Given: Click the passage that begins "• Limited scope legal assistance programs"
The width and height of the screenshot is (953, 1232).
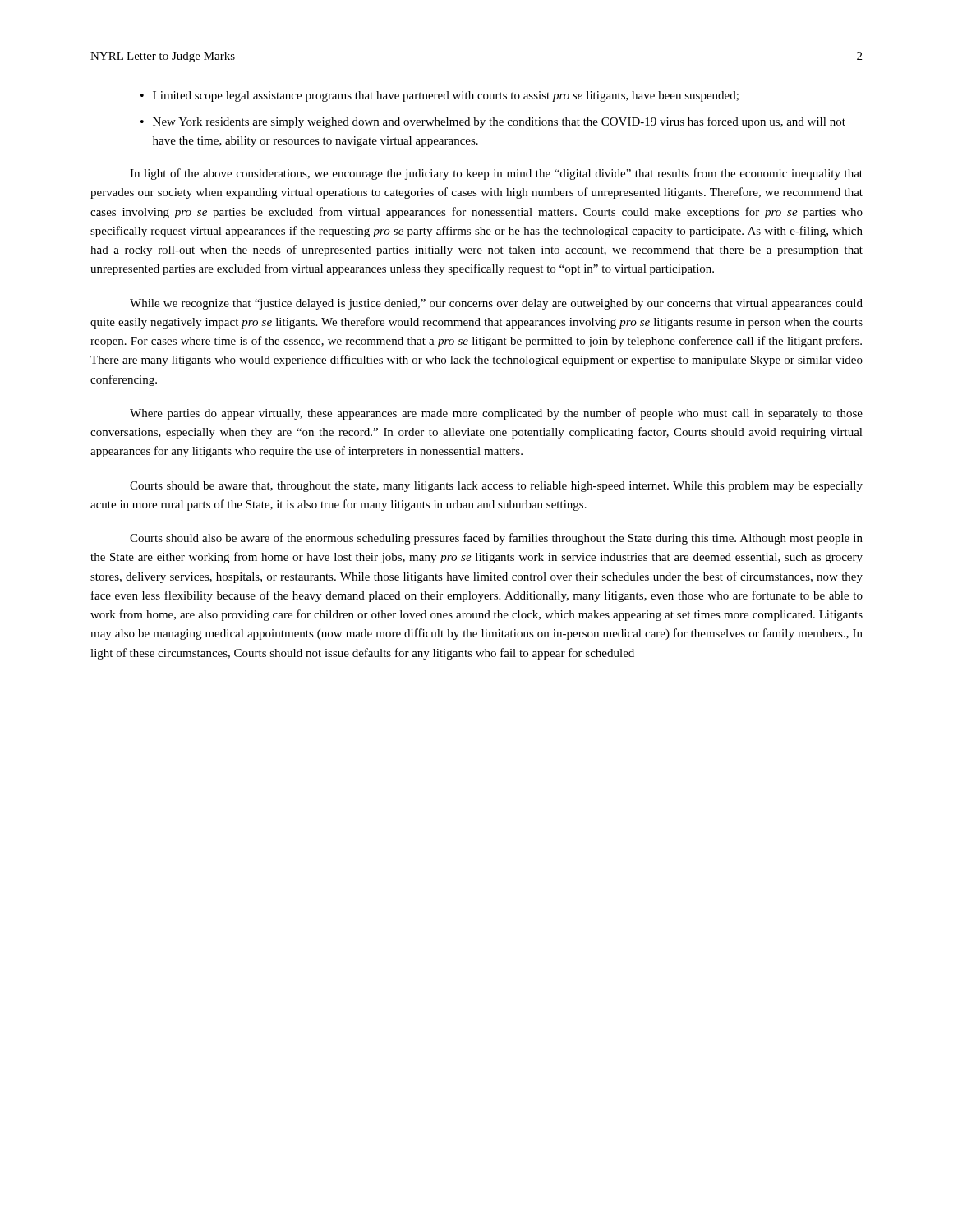Looking at the screenshot, I should (x=440, y=96).
